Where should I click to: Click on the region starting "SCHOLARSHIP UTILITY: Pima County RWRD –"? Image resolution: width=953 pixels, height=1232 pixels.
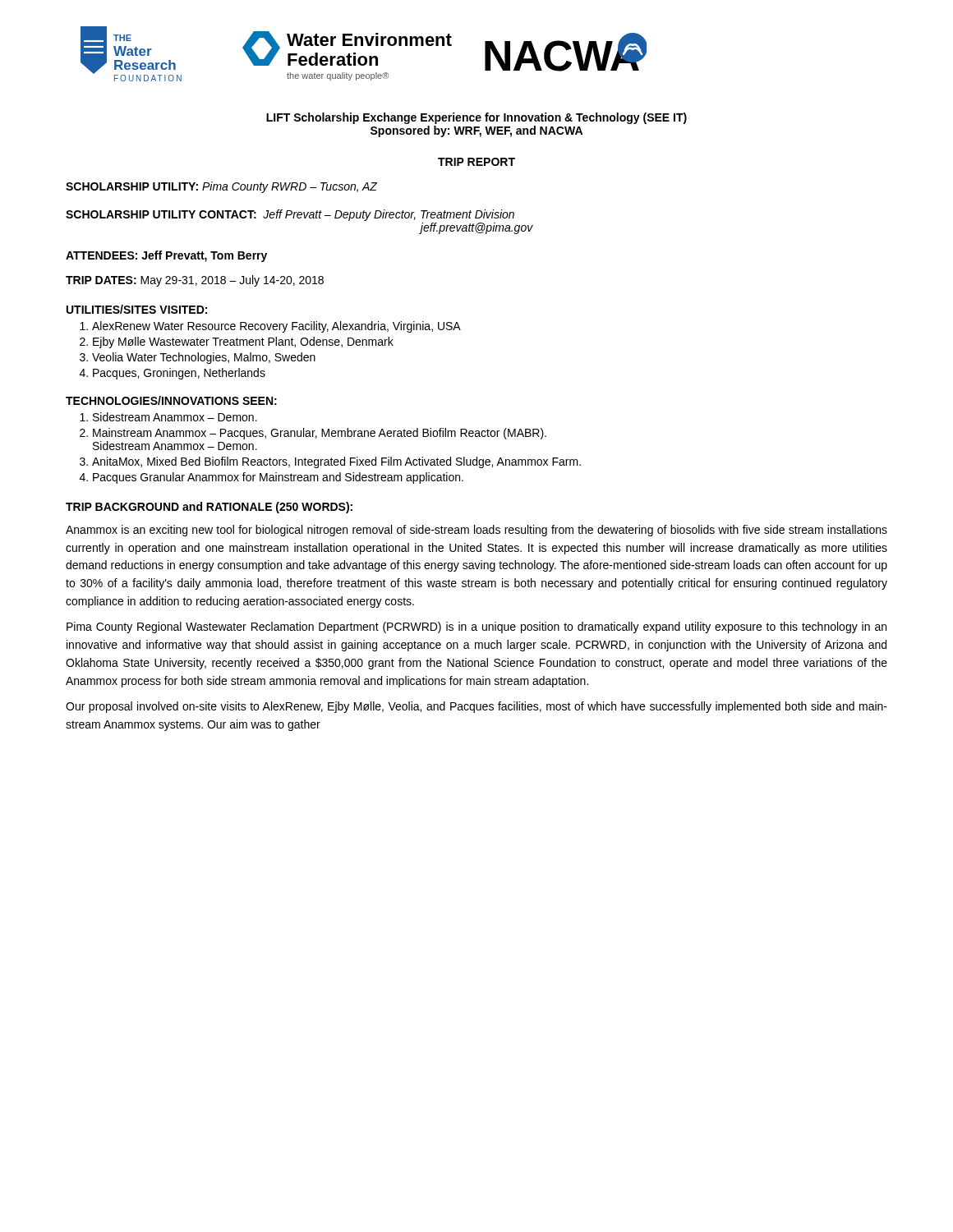(221, 186)
